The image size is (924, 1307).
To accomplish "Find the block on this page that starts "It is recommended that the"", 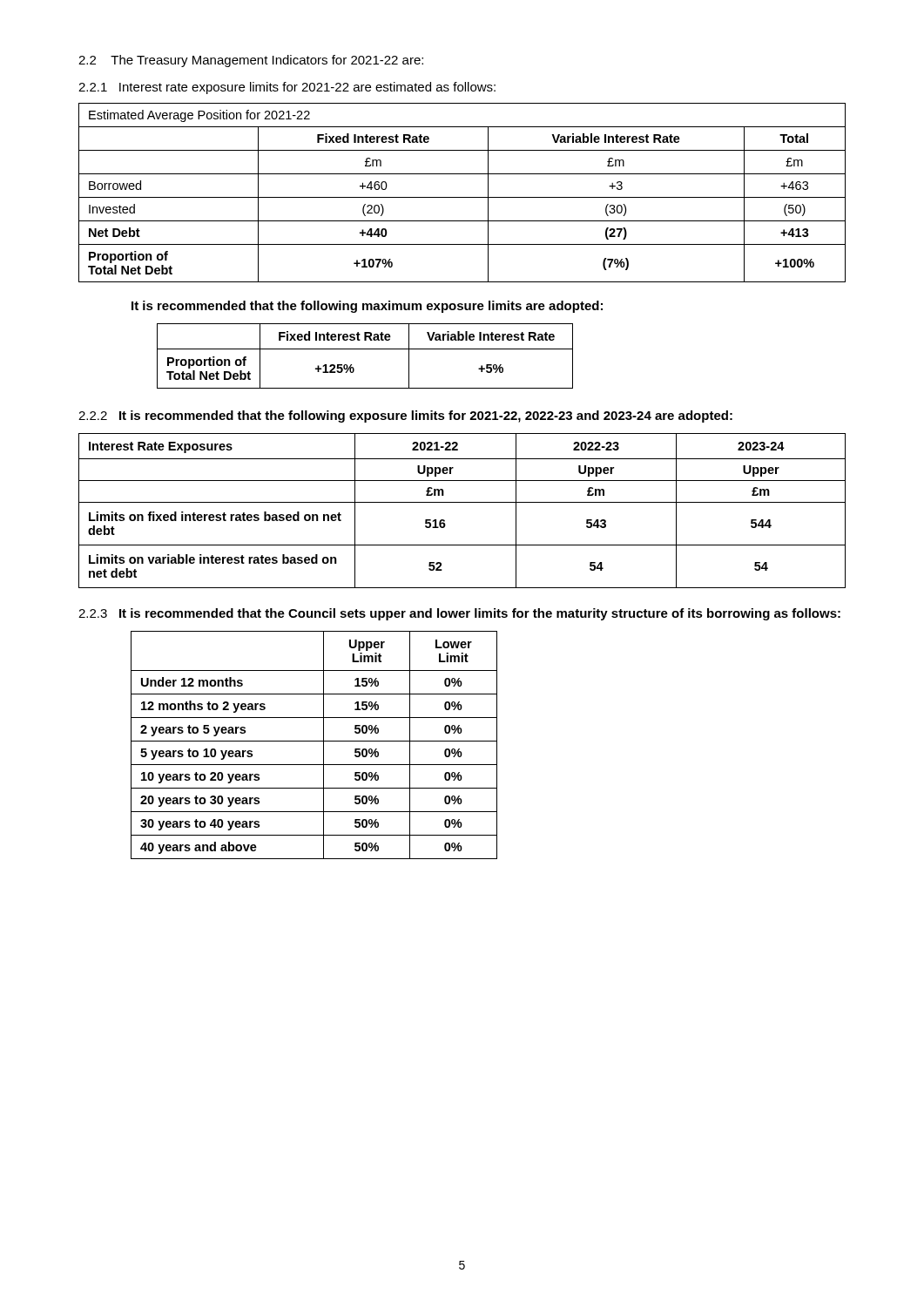I will point(367,305).
